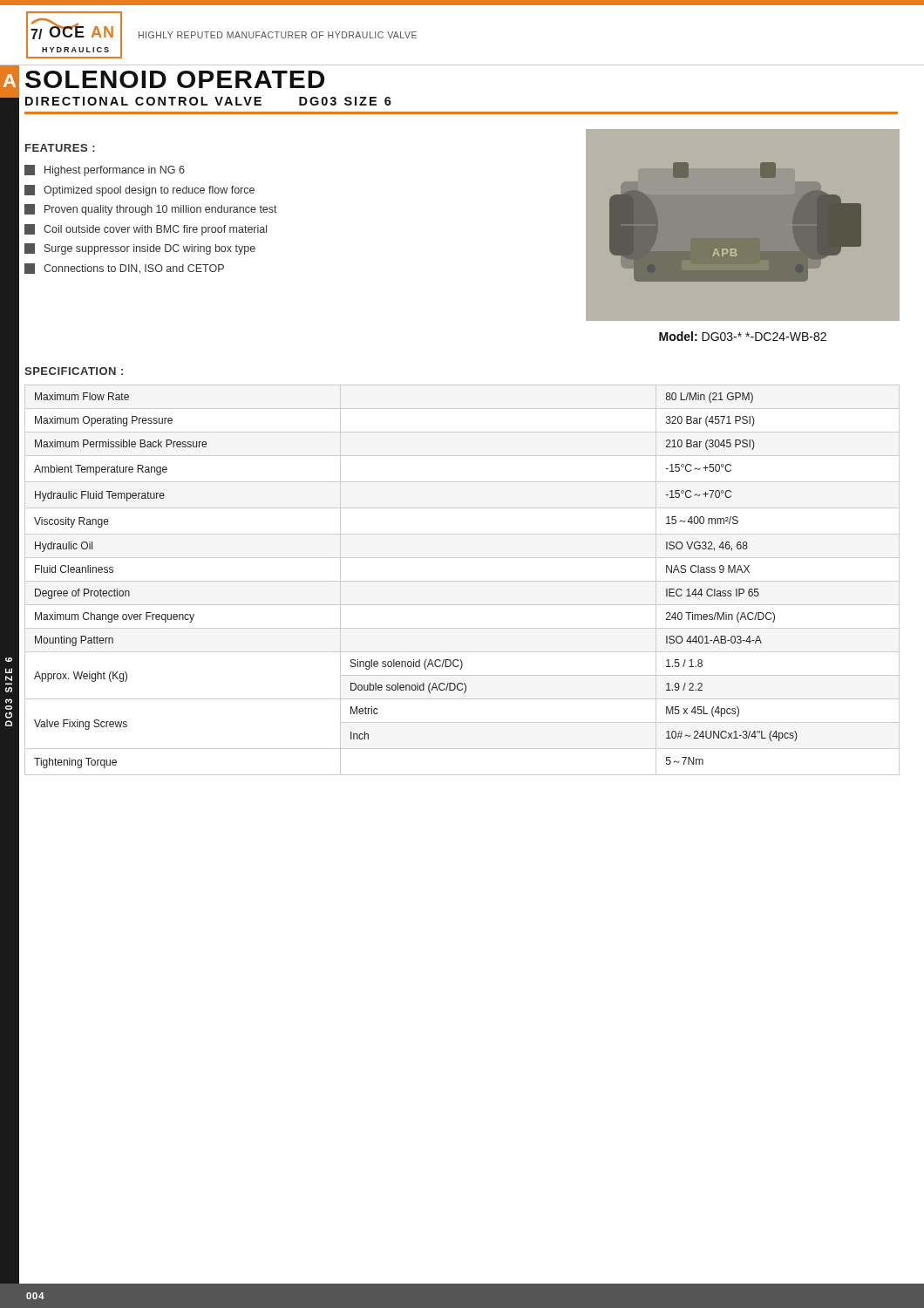Screen dimensions: 1308x924
Task: Locate the section header that reads "FEATURES :"
Action: 60,148
